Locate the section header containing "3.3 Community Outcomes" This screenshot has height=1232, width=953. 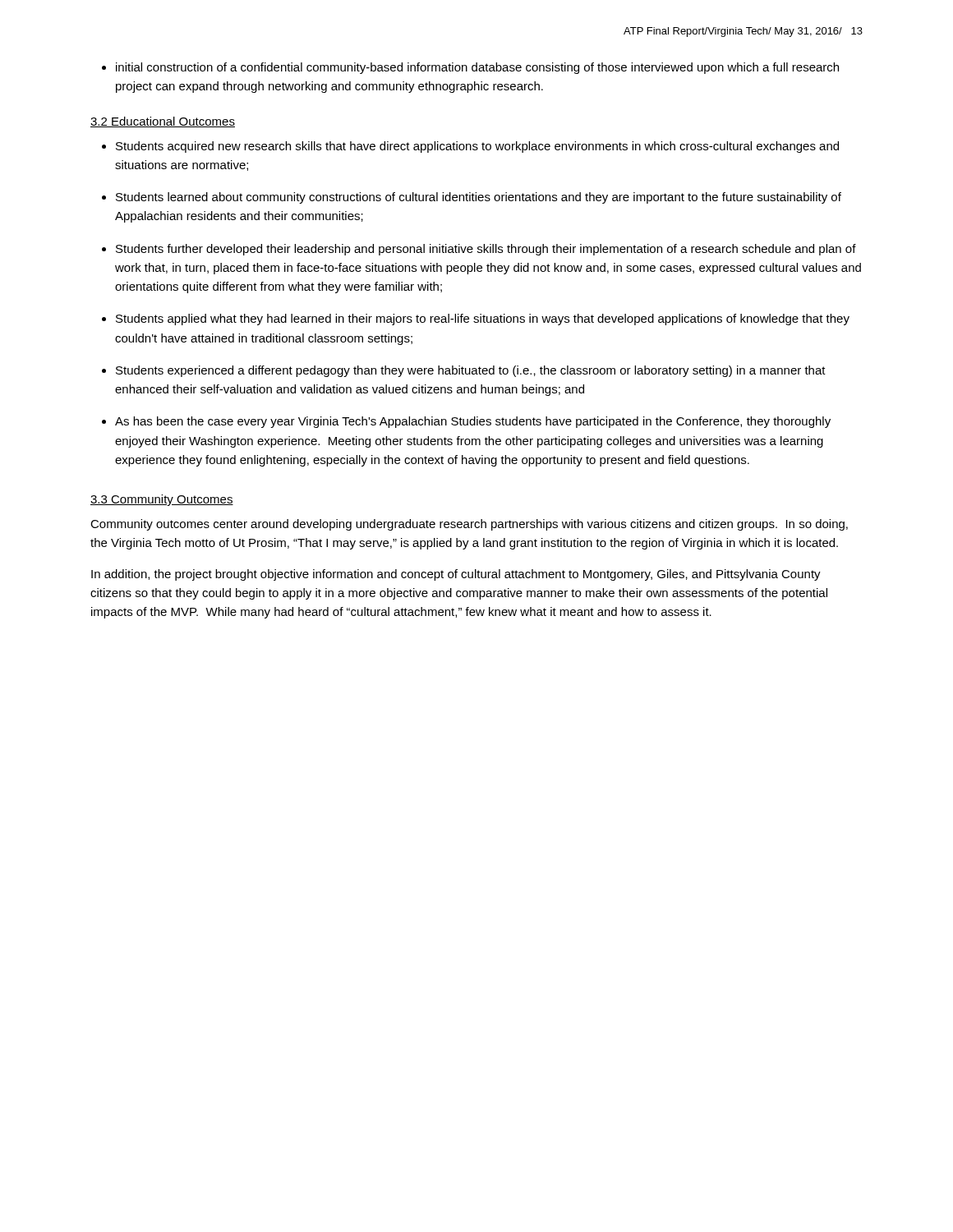pyautogui.click(x=162, y=499)
